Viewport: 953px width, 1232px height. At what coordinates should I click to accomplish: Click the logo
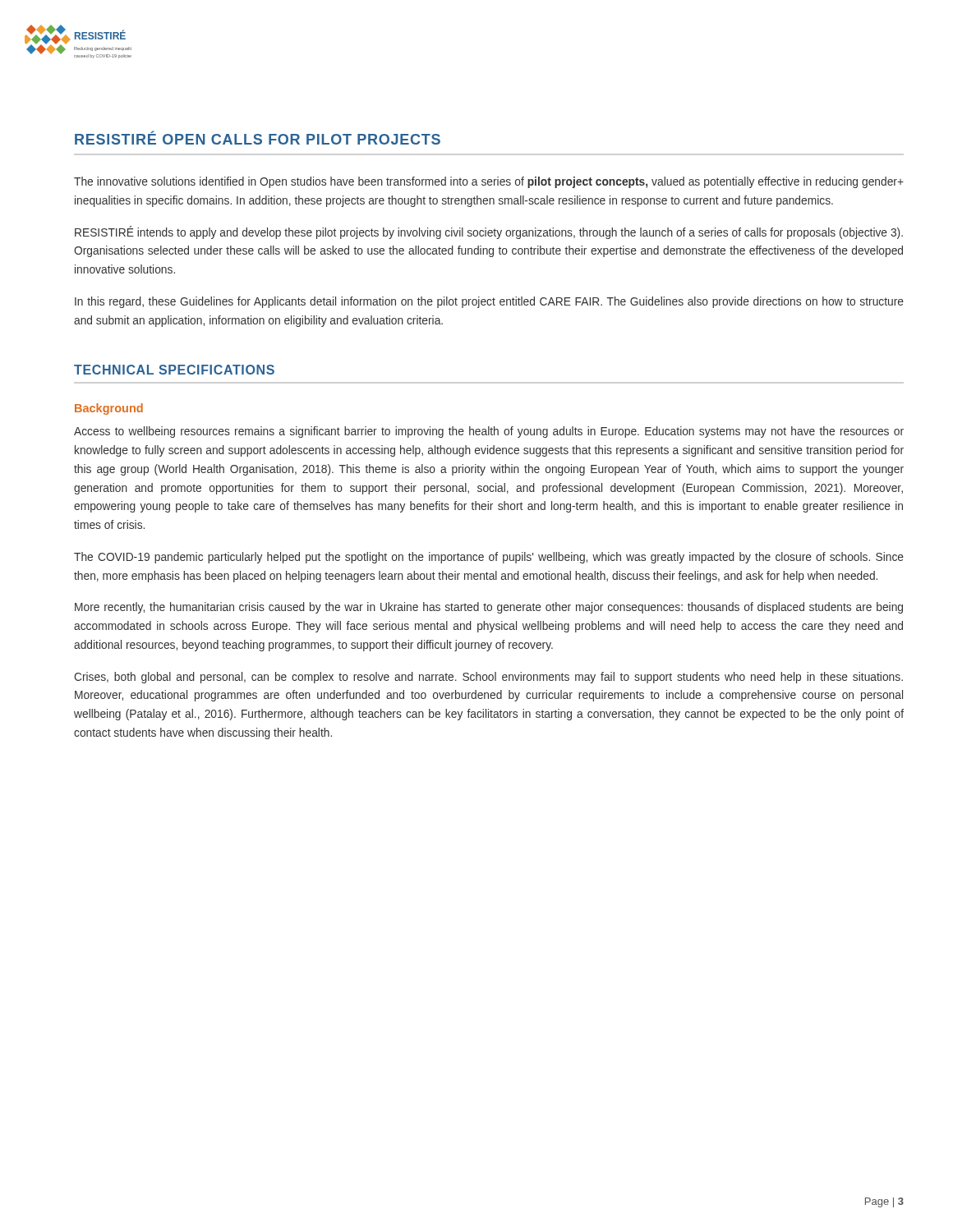78,54
